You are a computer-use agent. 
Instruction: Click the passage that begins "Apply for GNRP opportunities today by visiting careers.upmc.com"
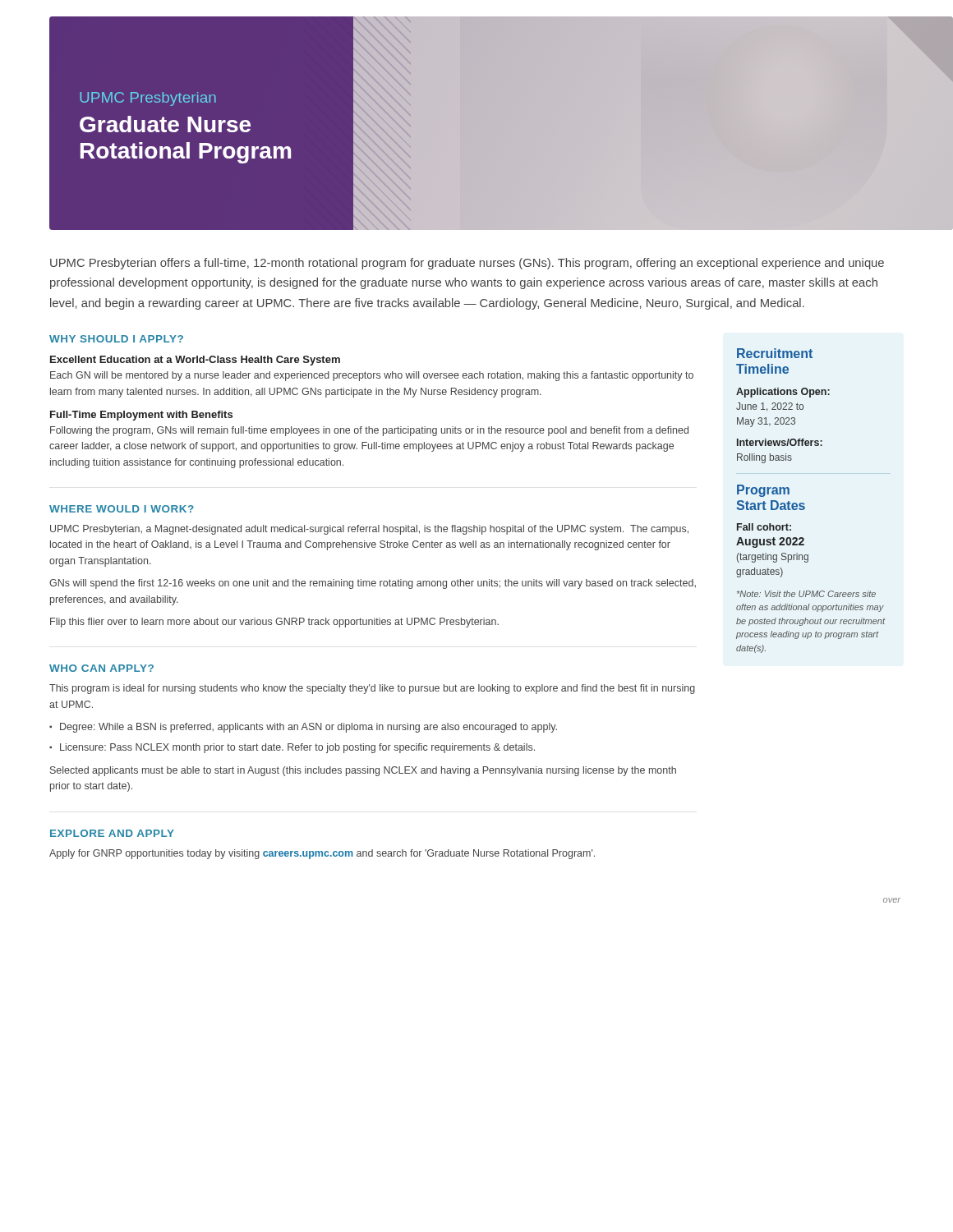pyautogui.click(x=323, y=853)
